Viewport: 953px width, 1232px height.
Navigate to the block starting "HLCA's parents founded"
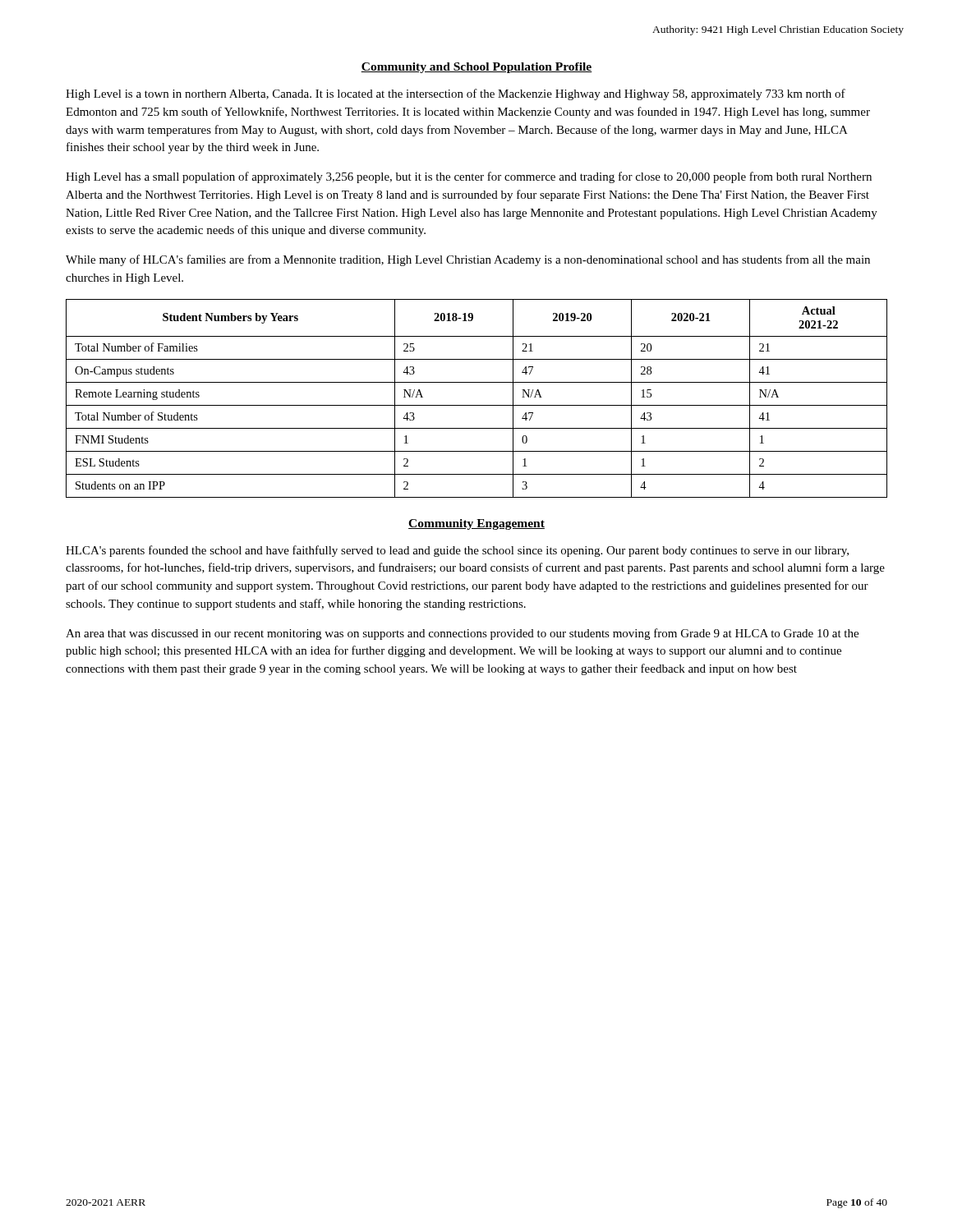tap(475, 577)
